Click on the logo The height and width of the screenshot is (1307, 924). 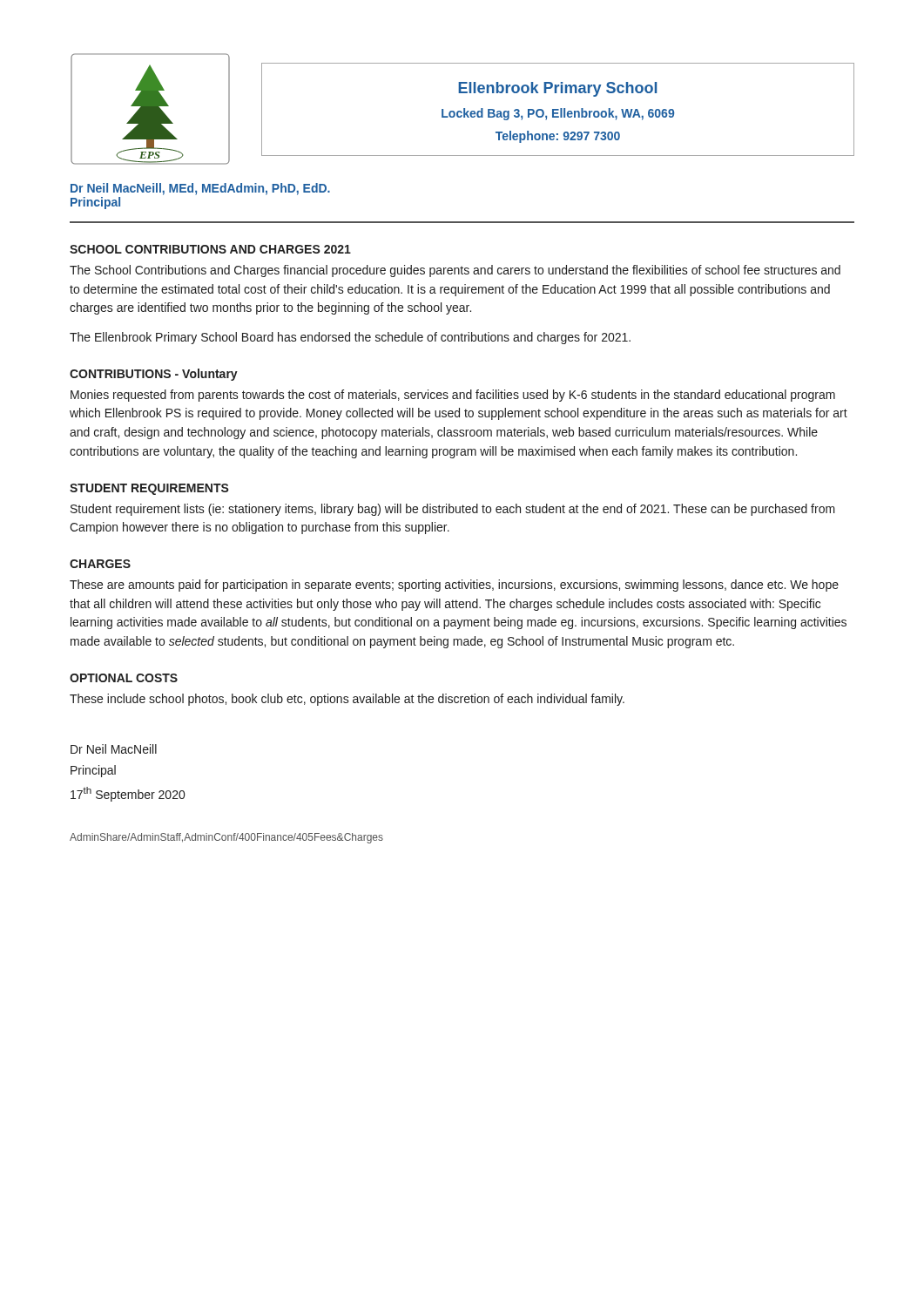[152, 109]
